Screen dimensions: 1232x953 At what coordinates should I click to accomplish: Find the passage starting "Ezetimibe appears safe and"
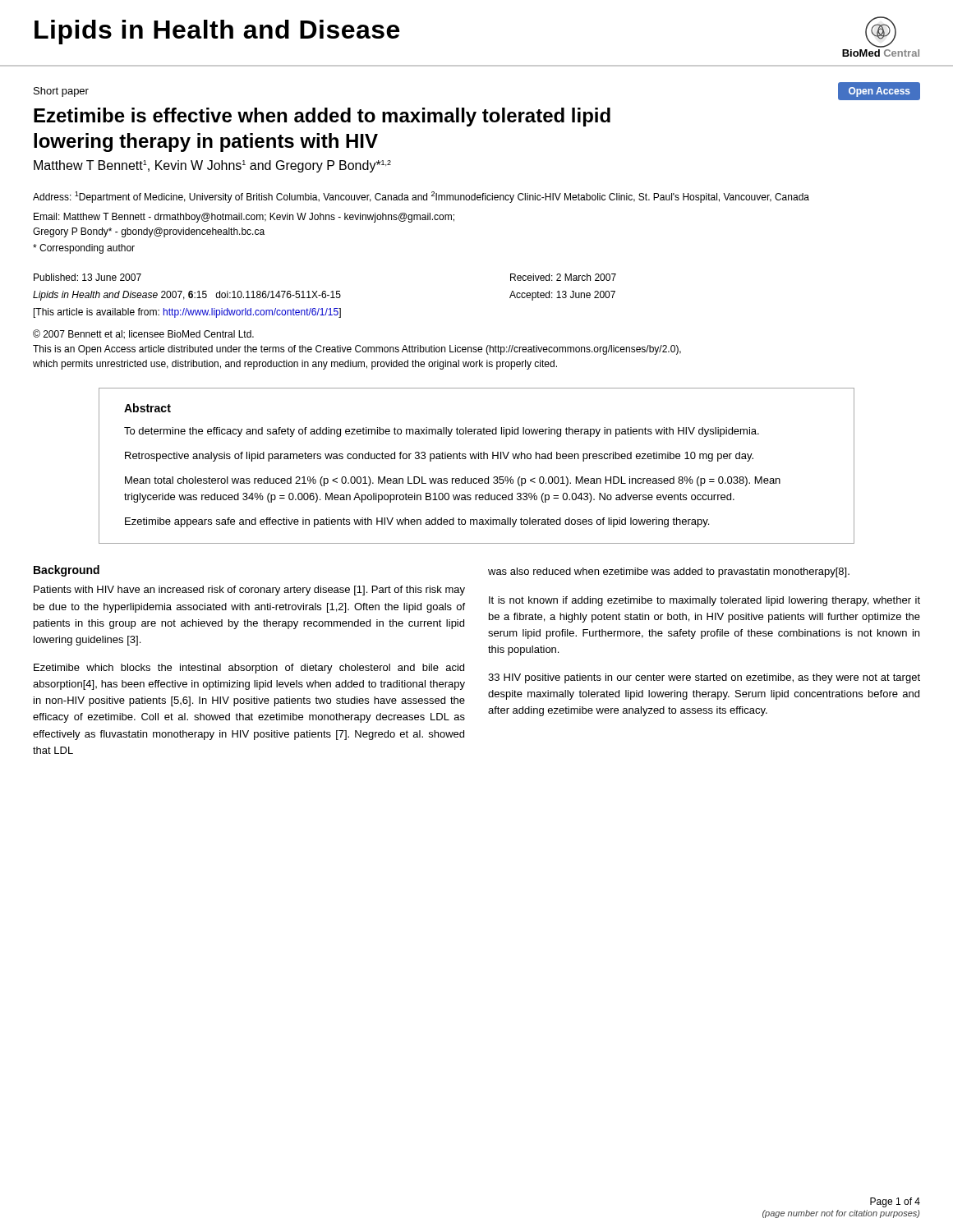[x=417, y=521]
